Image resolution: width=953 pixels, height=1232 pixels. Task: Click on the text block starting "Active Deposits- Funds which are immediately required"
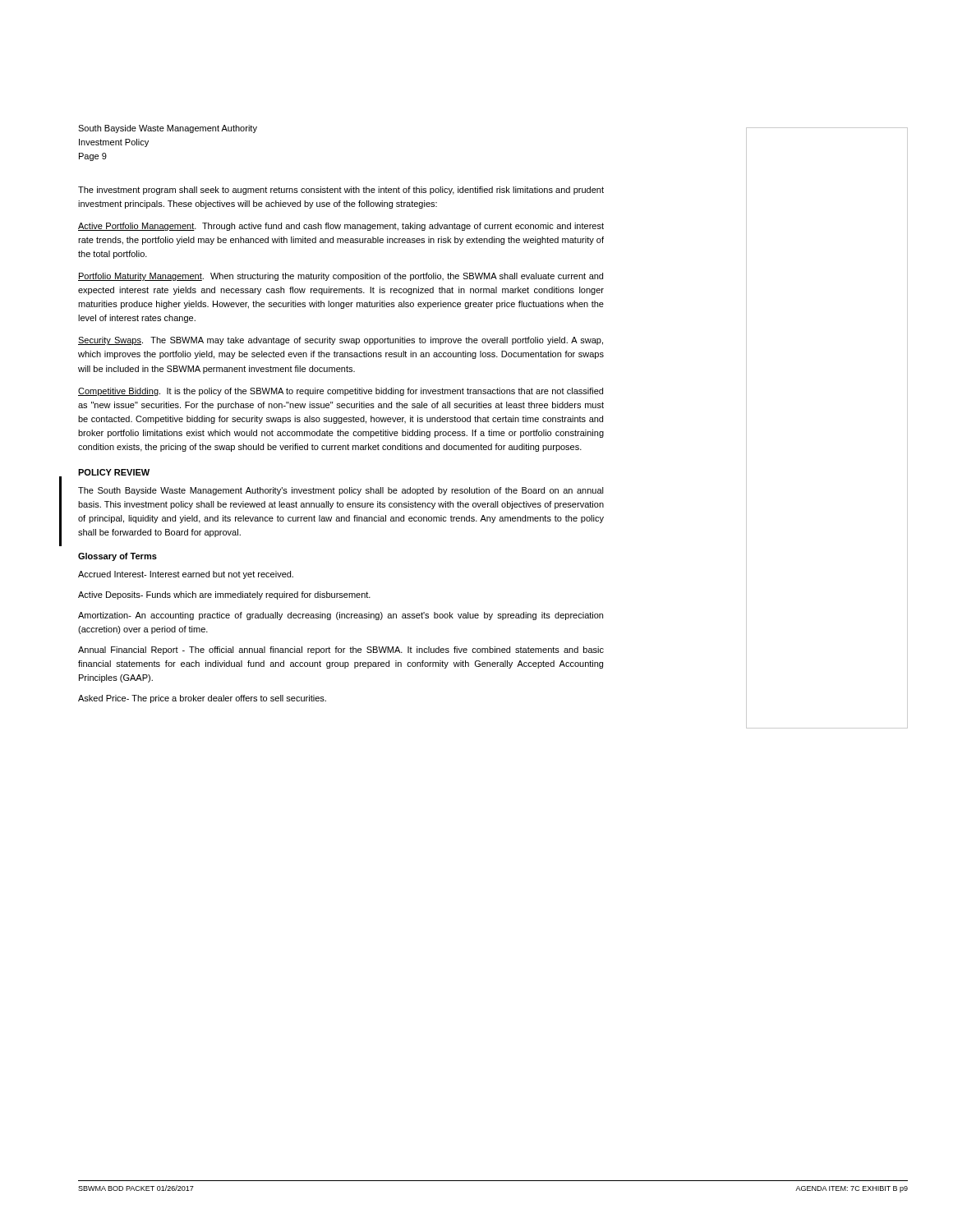tap(224, 595)
